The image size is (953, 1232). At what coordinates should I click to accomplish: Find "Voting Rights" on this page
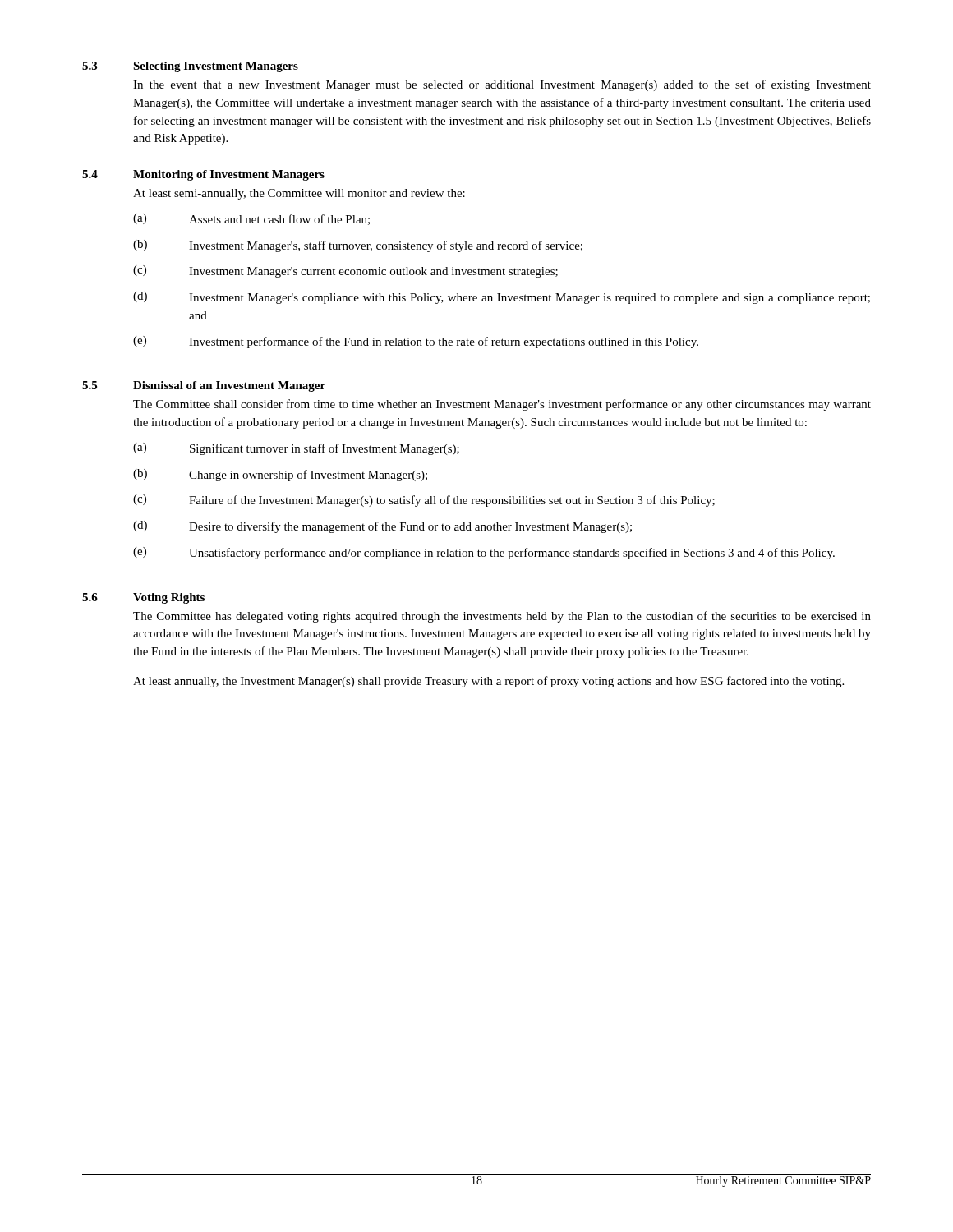pyautogui.click(x=169, y=597)
